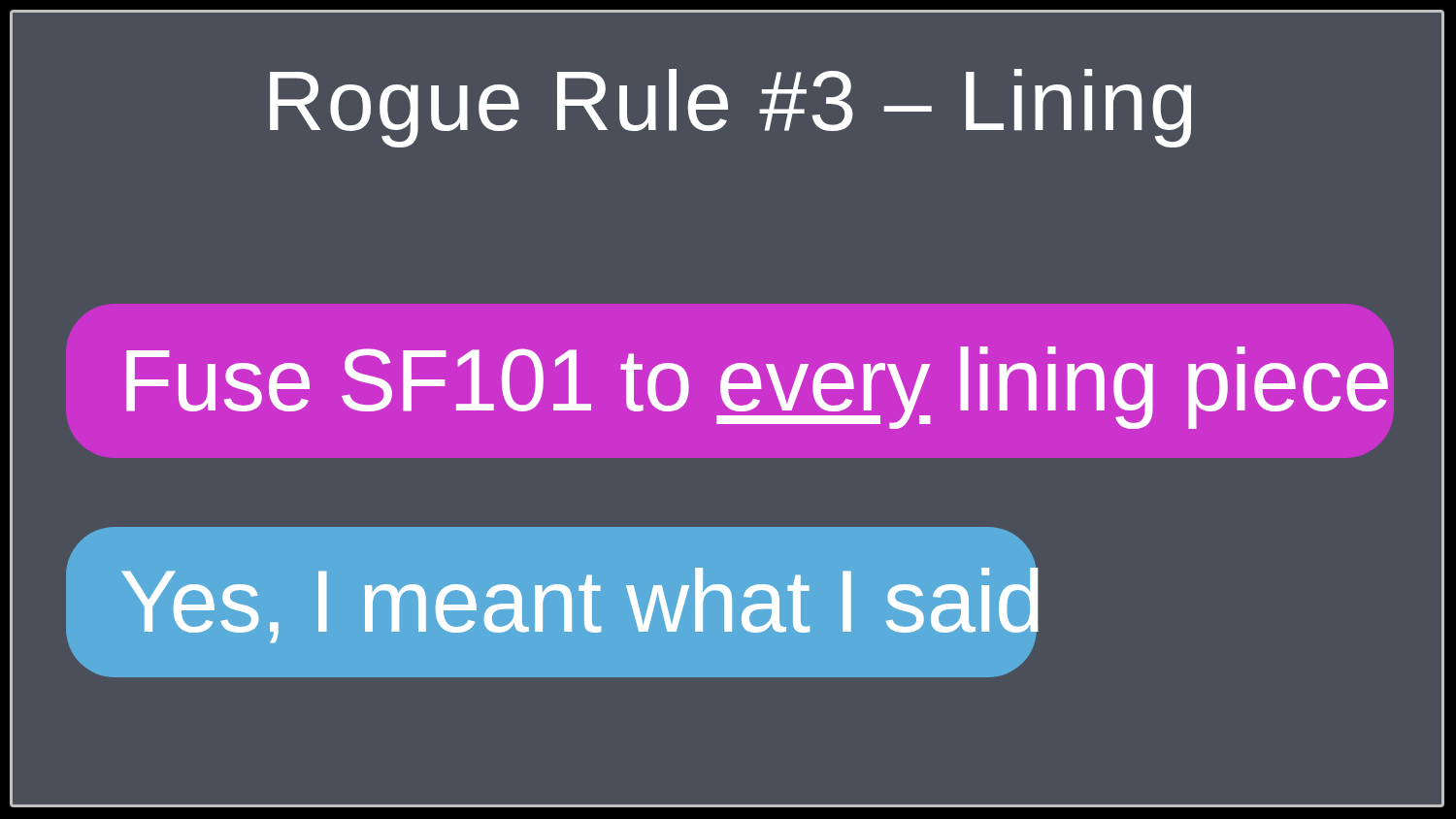Find the text block containing "Yes, I meant what I"
This screenshot has width=1456, height=819.
tap(578, 602)
